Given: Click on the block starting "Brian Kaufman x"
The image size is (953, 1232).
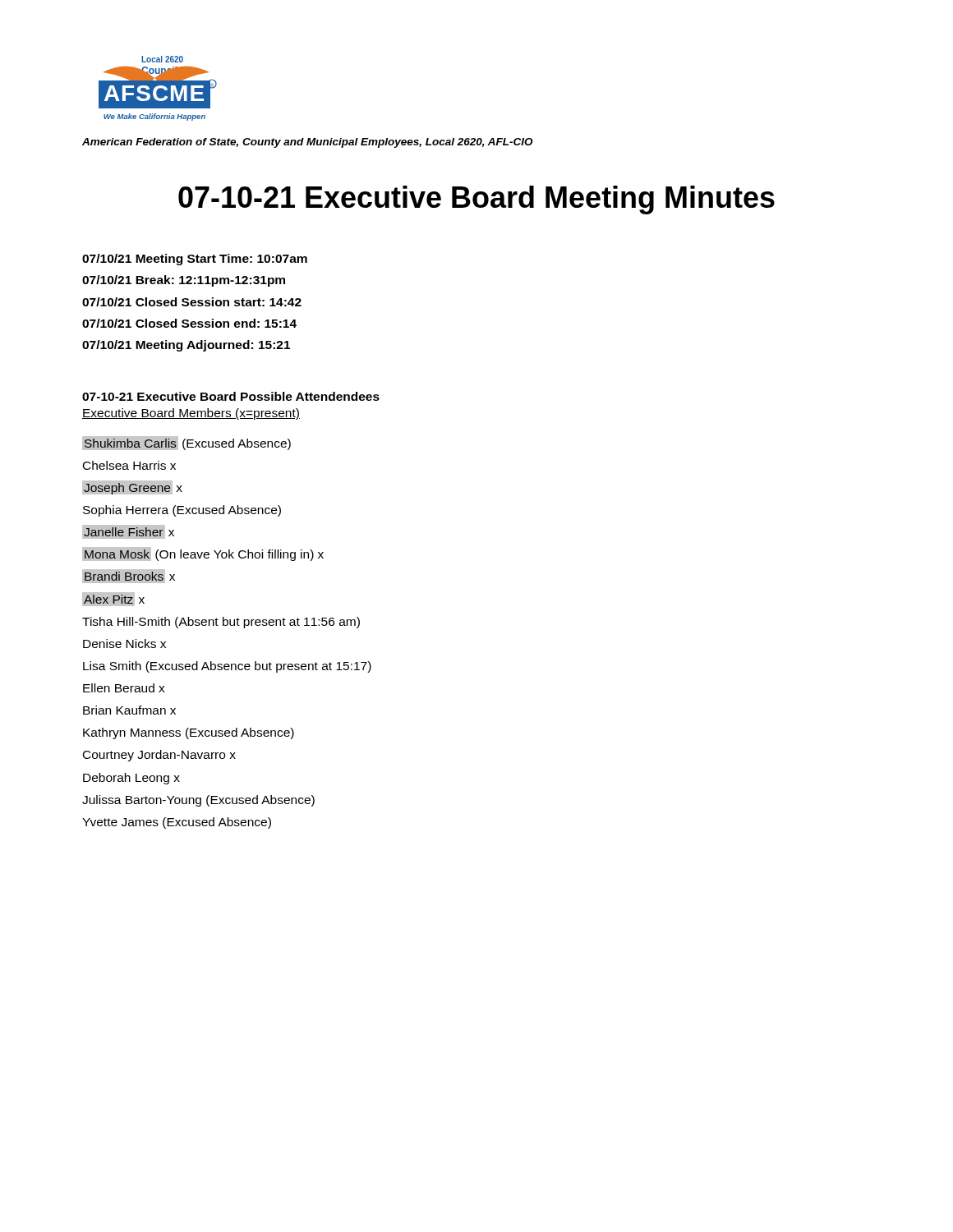Looking at the screenshot, I should click(129, 710).
